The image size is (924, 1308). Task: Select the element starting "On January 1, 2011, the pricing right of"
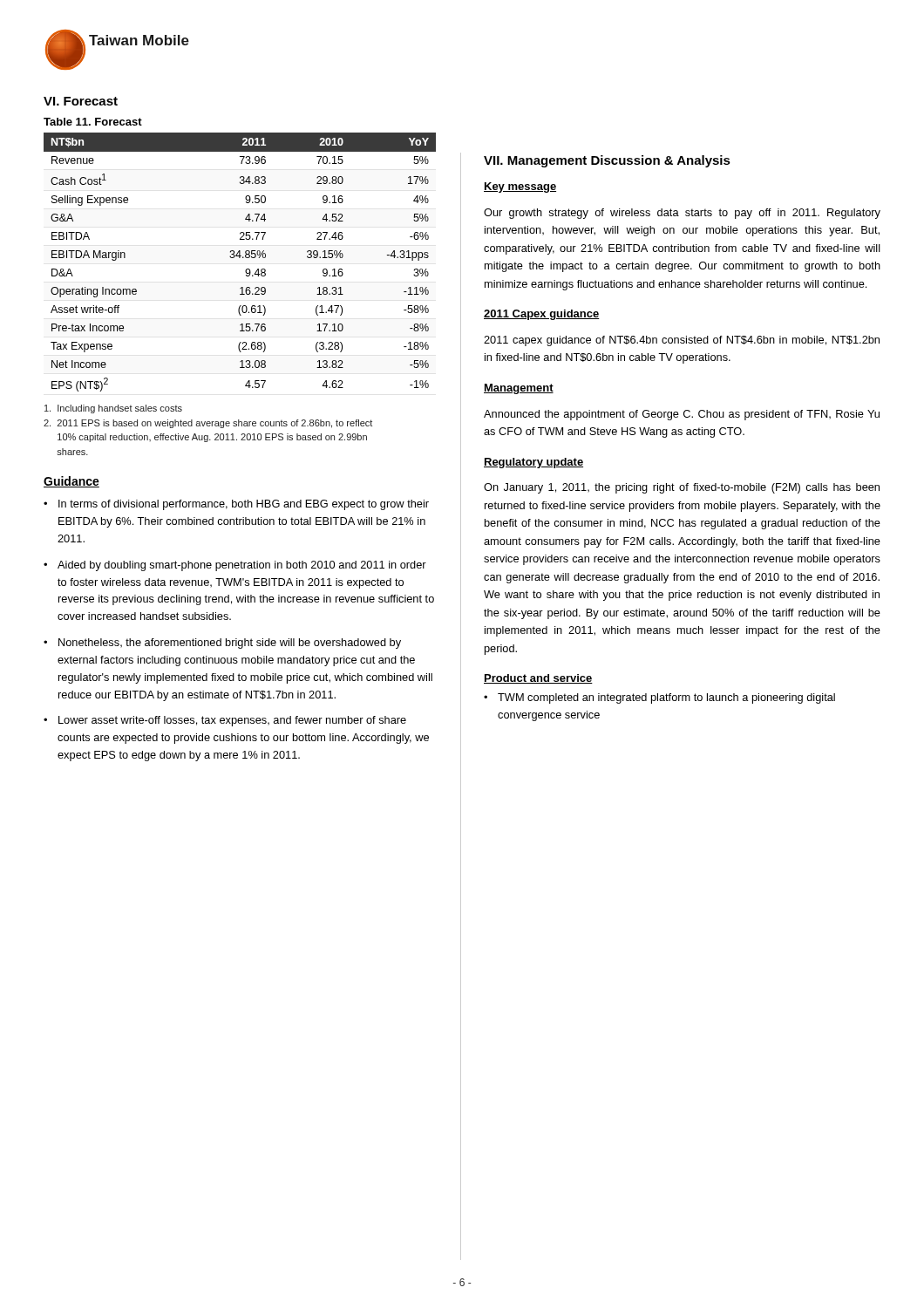(682, 568)
